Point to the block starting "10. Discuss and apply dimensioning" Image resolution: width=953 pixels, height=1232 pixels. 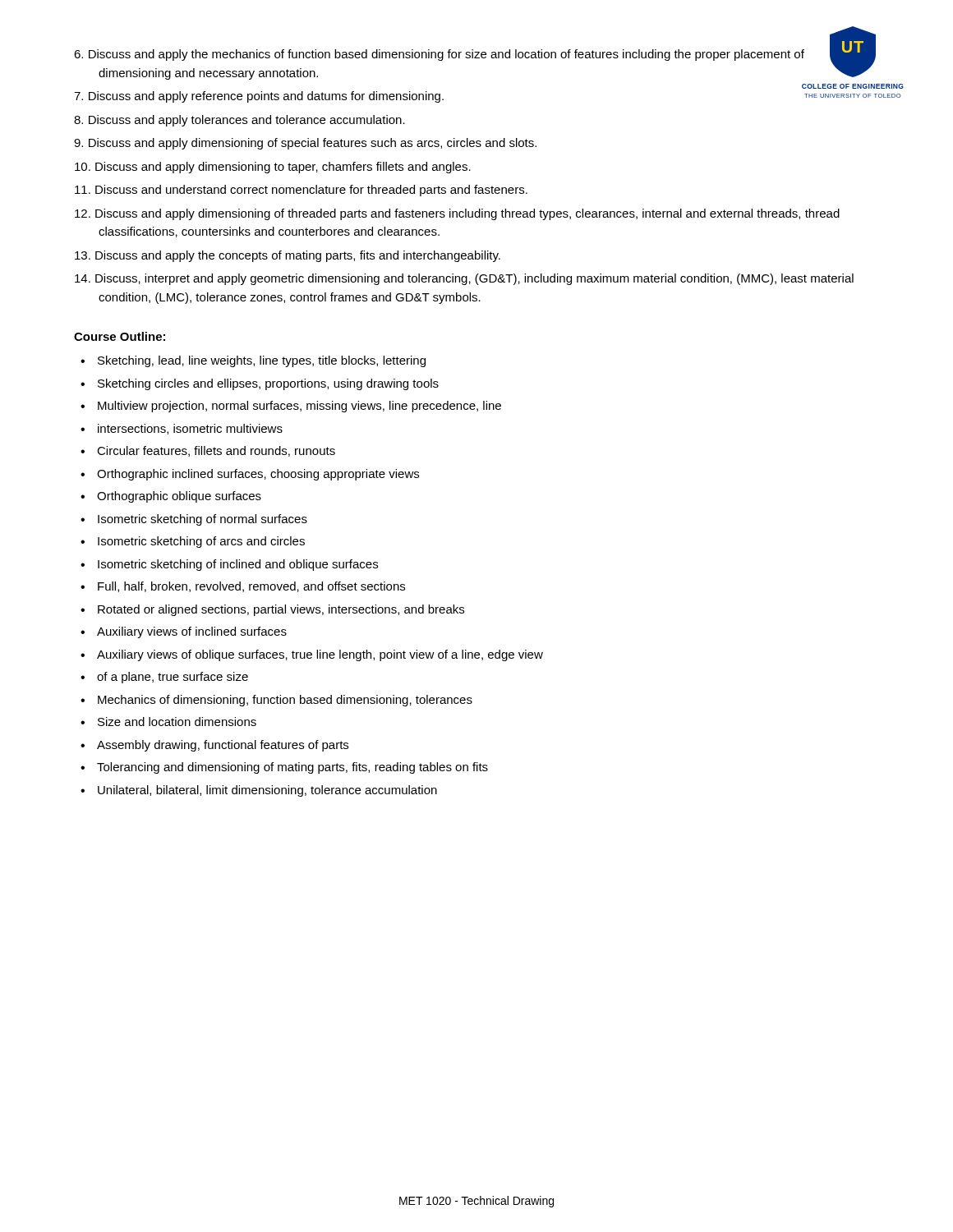click(273, 166)
